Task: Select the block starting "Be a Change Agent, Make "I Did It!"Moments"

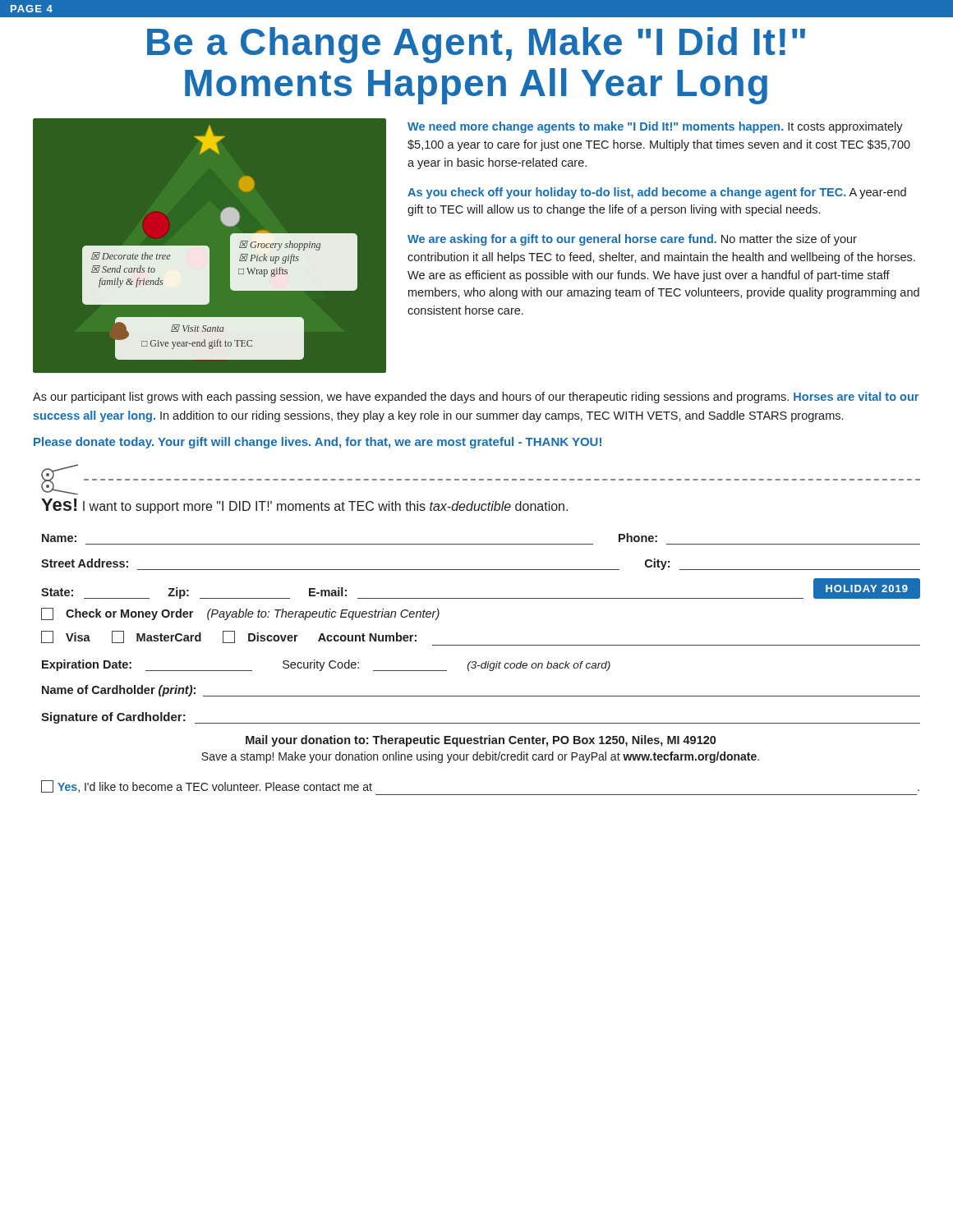Action: [x=476, y=63]
